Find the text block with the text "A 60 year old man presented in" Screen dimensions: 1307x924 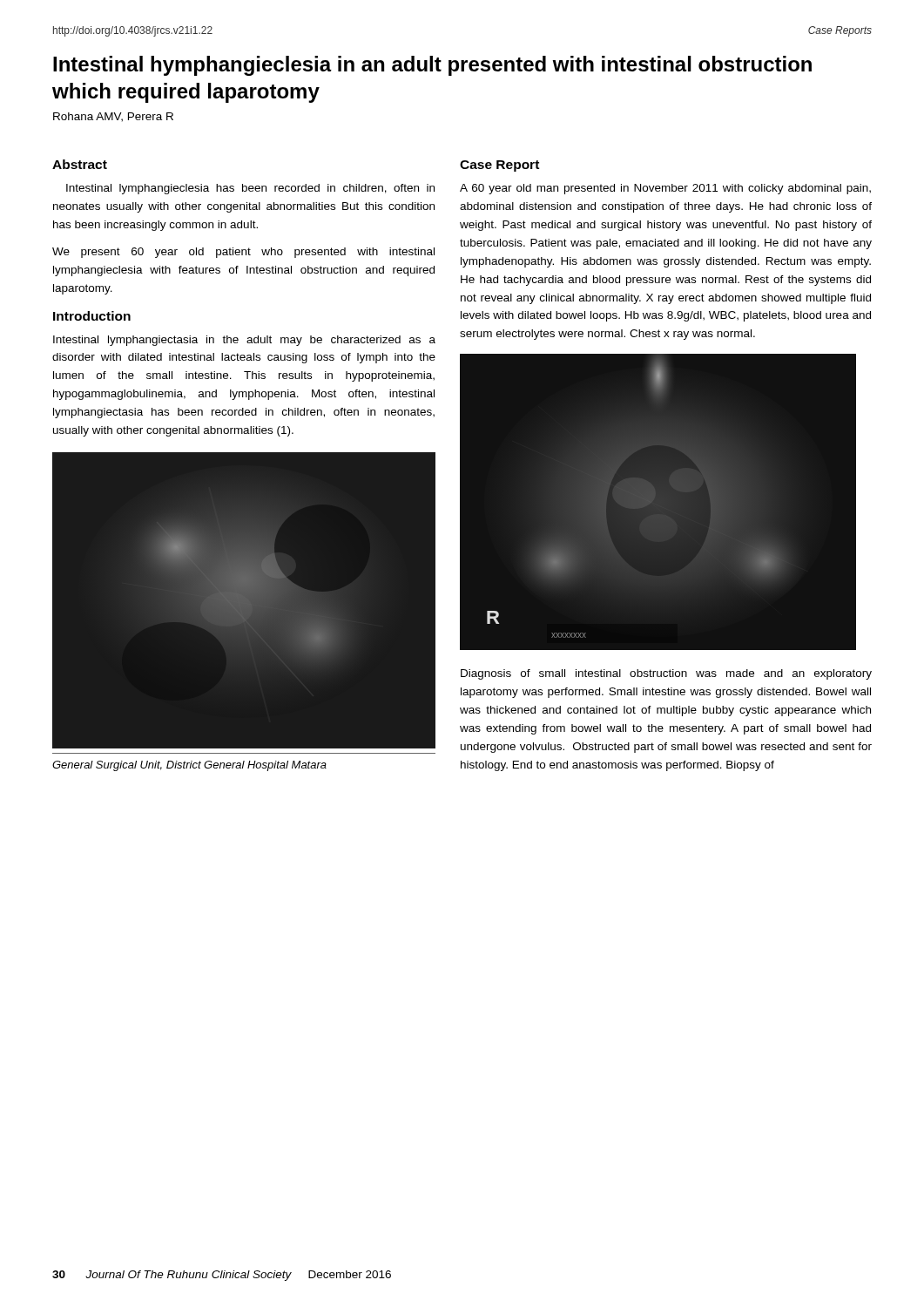pyautogui.click(x=666, y=262)
